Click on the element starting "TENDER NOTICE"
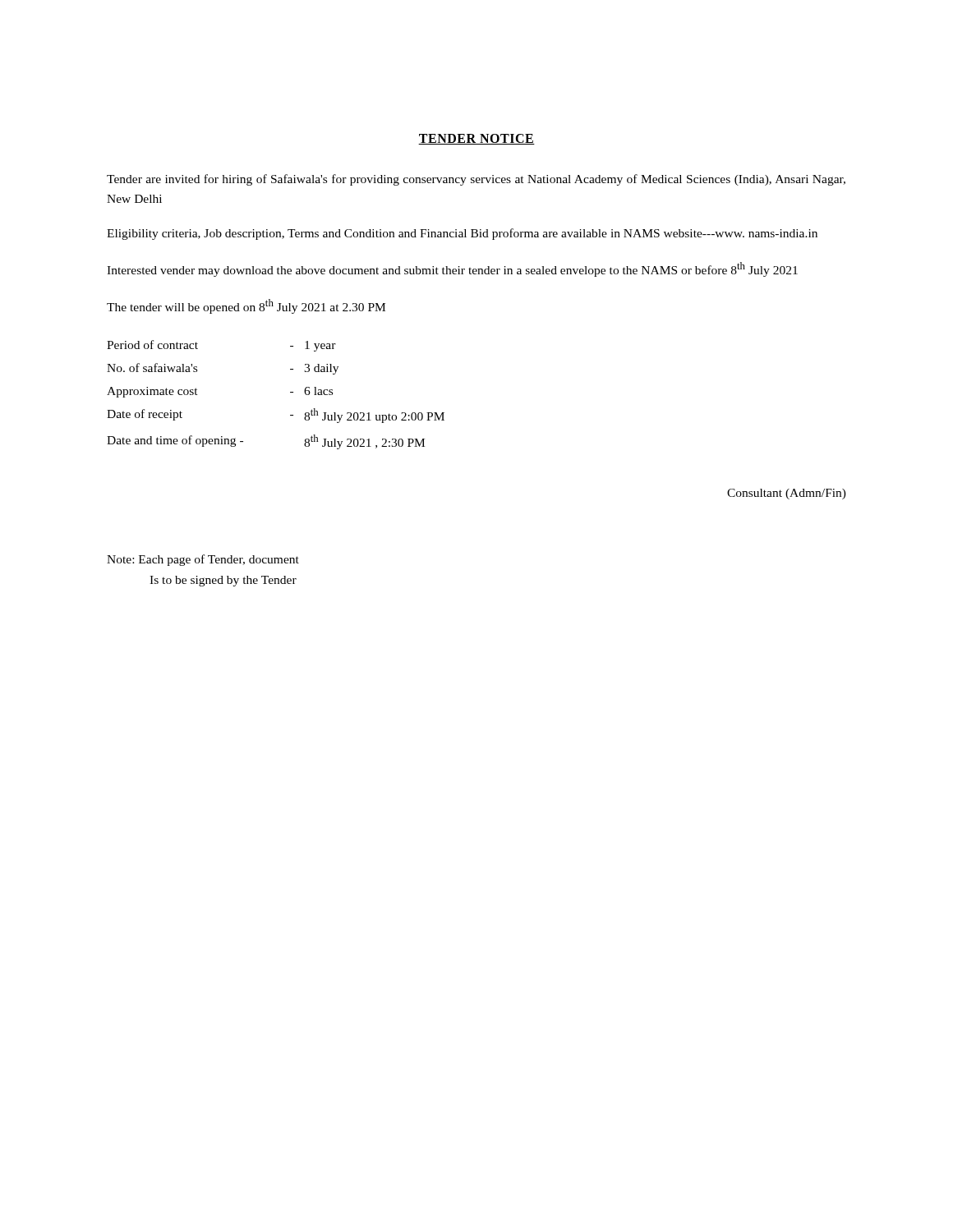 click(x=476, y=138)
